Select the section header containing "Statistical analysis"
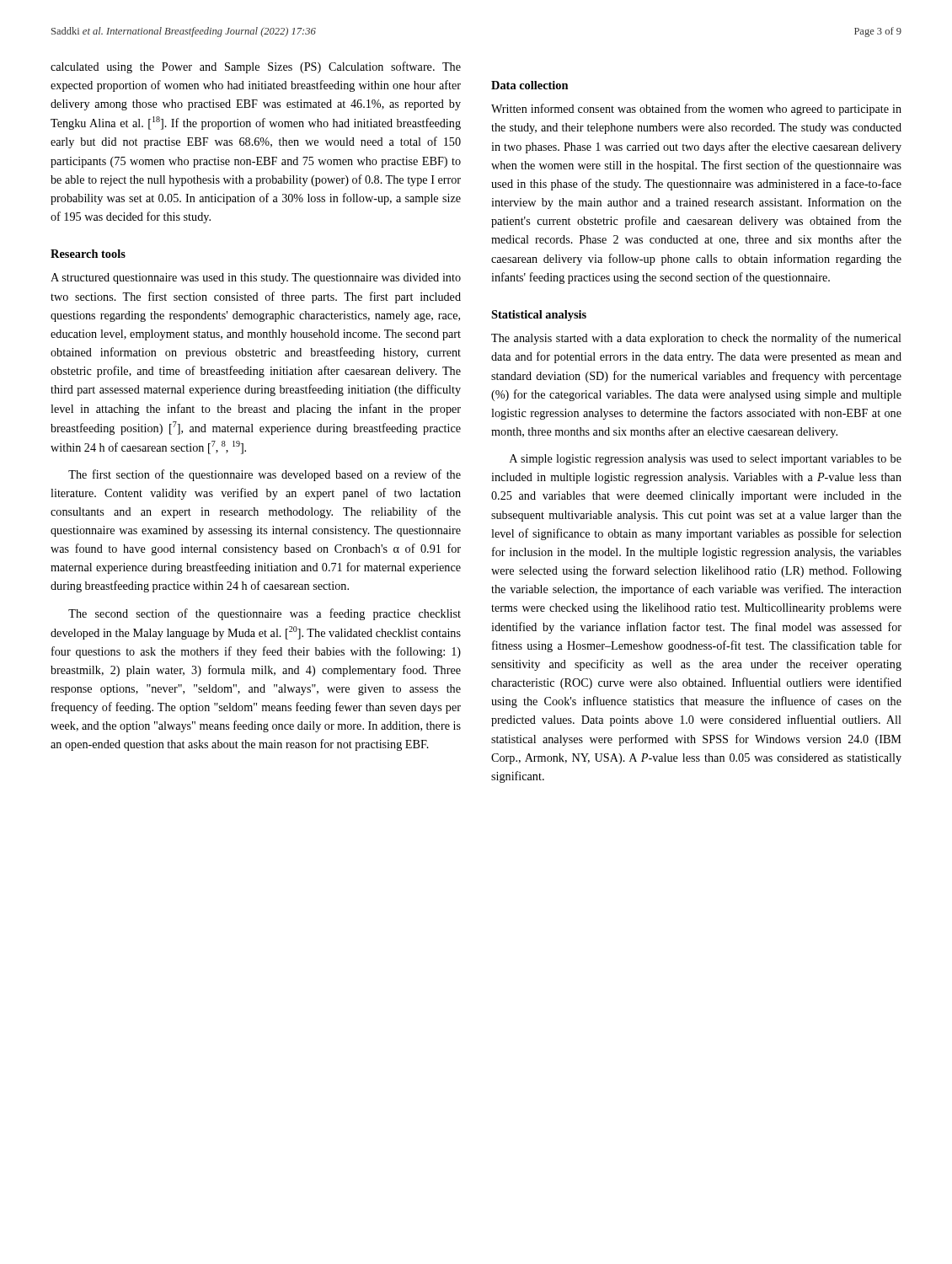952x1264 pixels. (x=539, y=314)
